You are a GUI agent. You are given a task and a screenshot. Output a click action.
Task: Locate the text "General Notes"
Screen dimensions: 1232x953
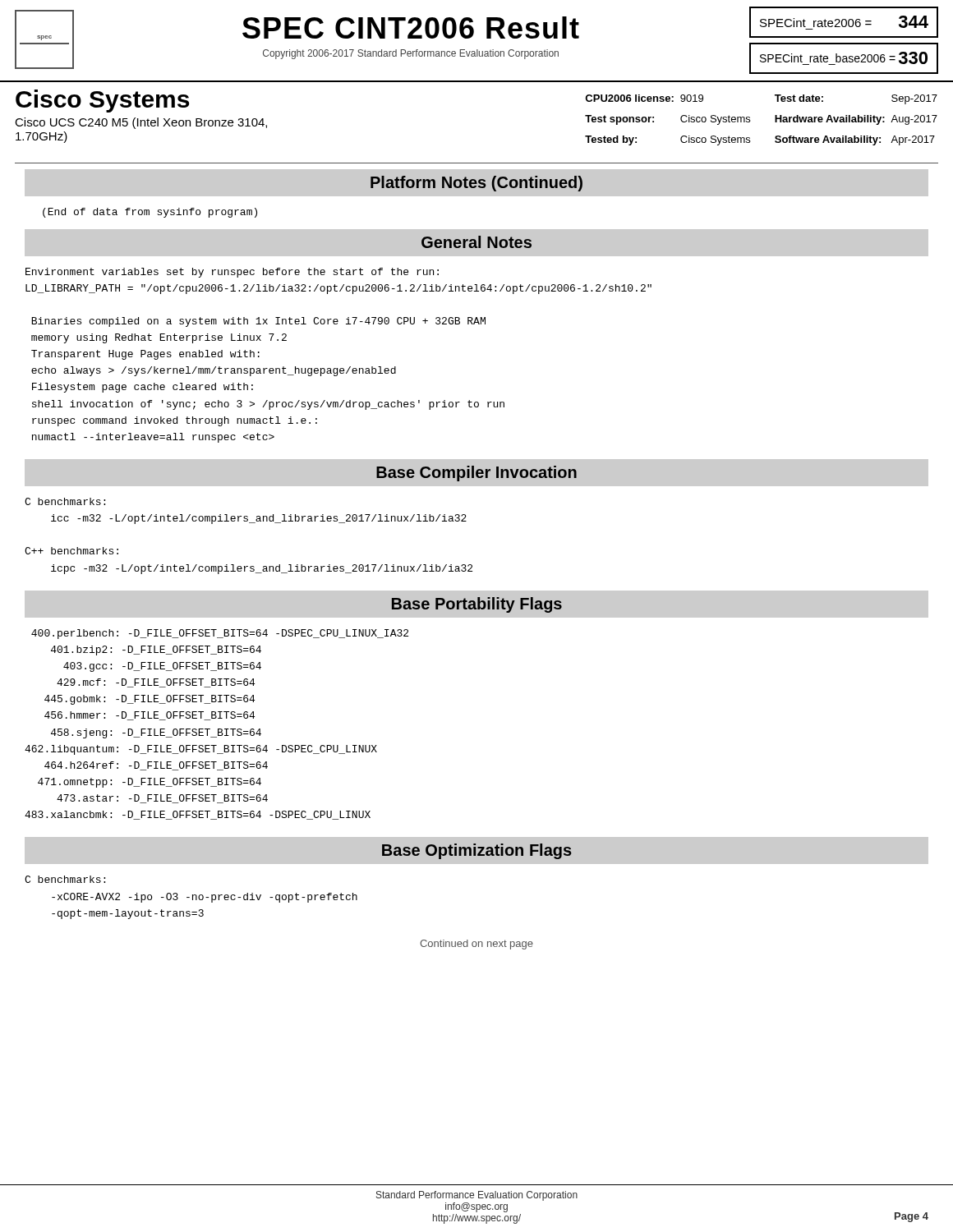(476, 242)
